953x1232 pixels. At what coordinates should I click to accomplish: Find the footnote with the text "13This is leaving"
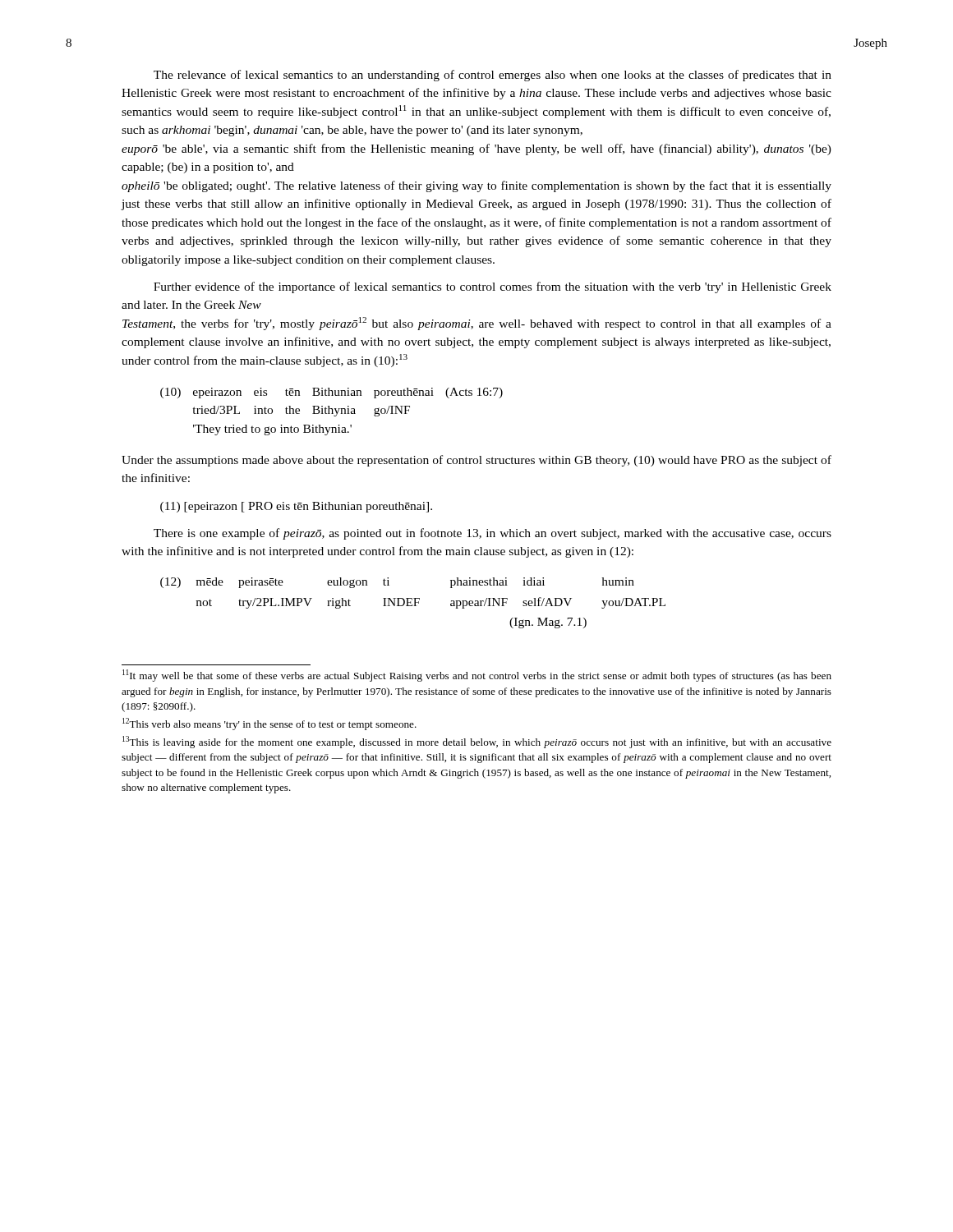point(476,764)
